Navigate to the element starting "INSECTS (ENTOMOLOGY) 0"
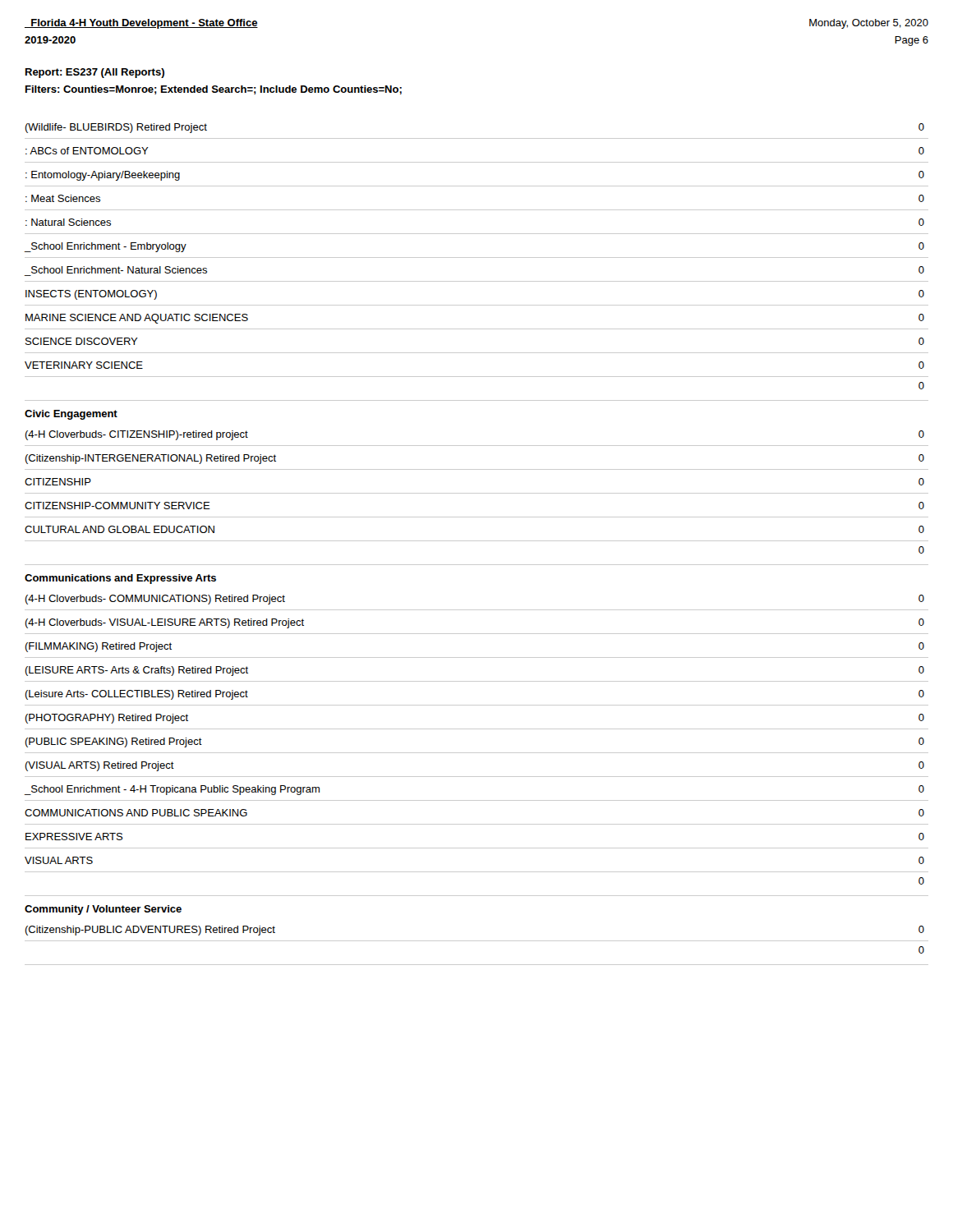Screen dimensions: 1232x953 [x=476, y=293]
